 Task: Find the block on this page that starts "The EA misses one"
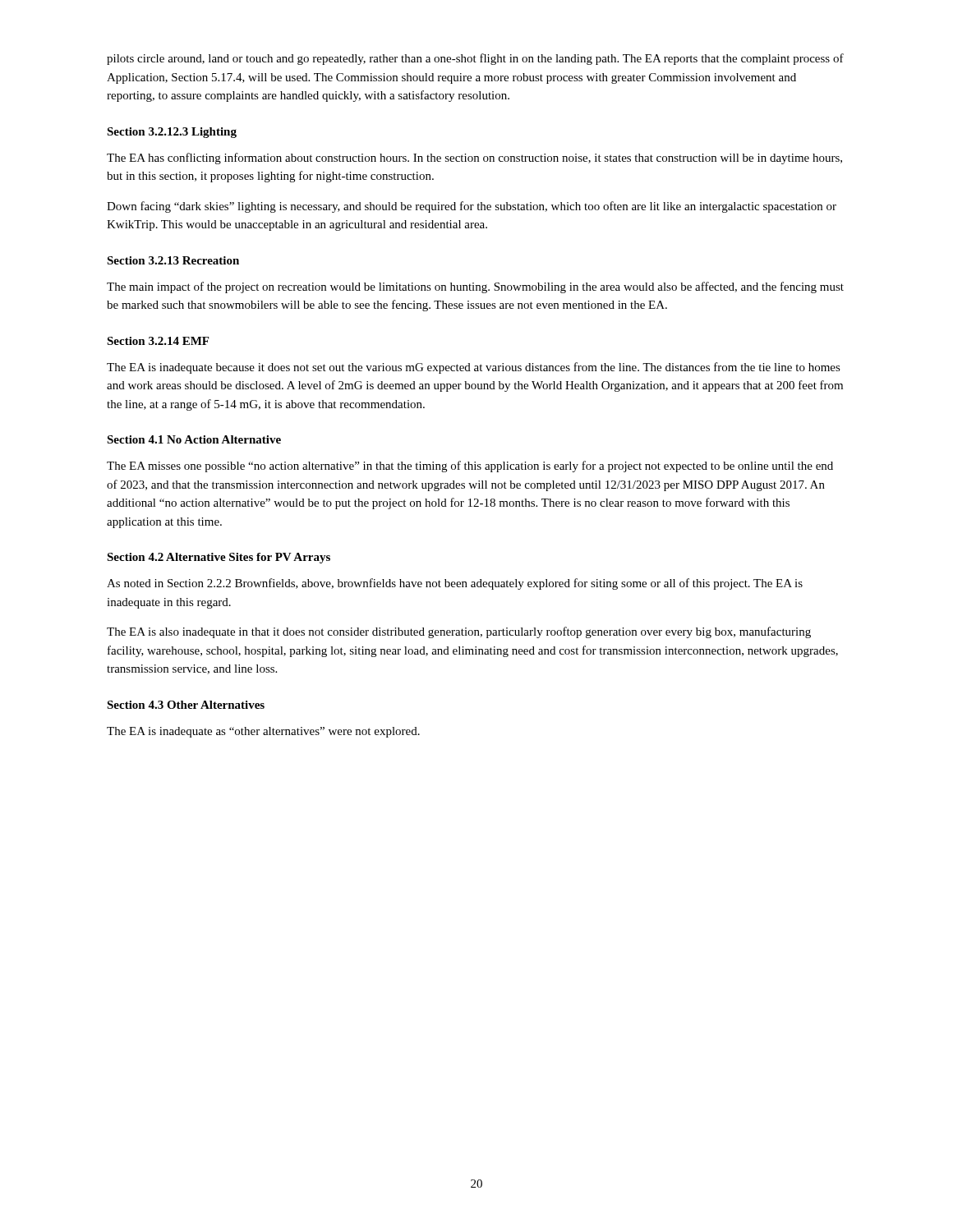tap(470, 493)
